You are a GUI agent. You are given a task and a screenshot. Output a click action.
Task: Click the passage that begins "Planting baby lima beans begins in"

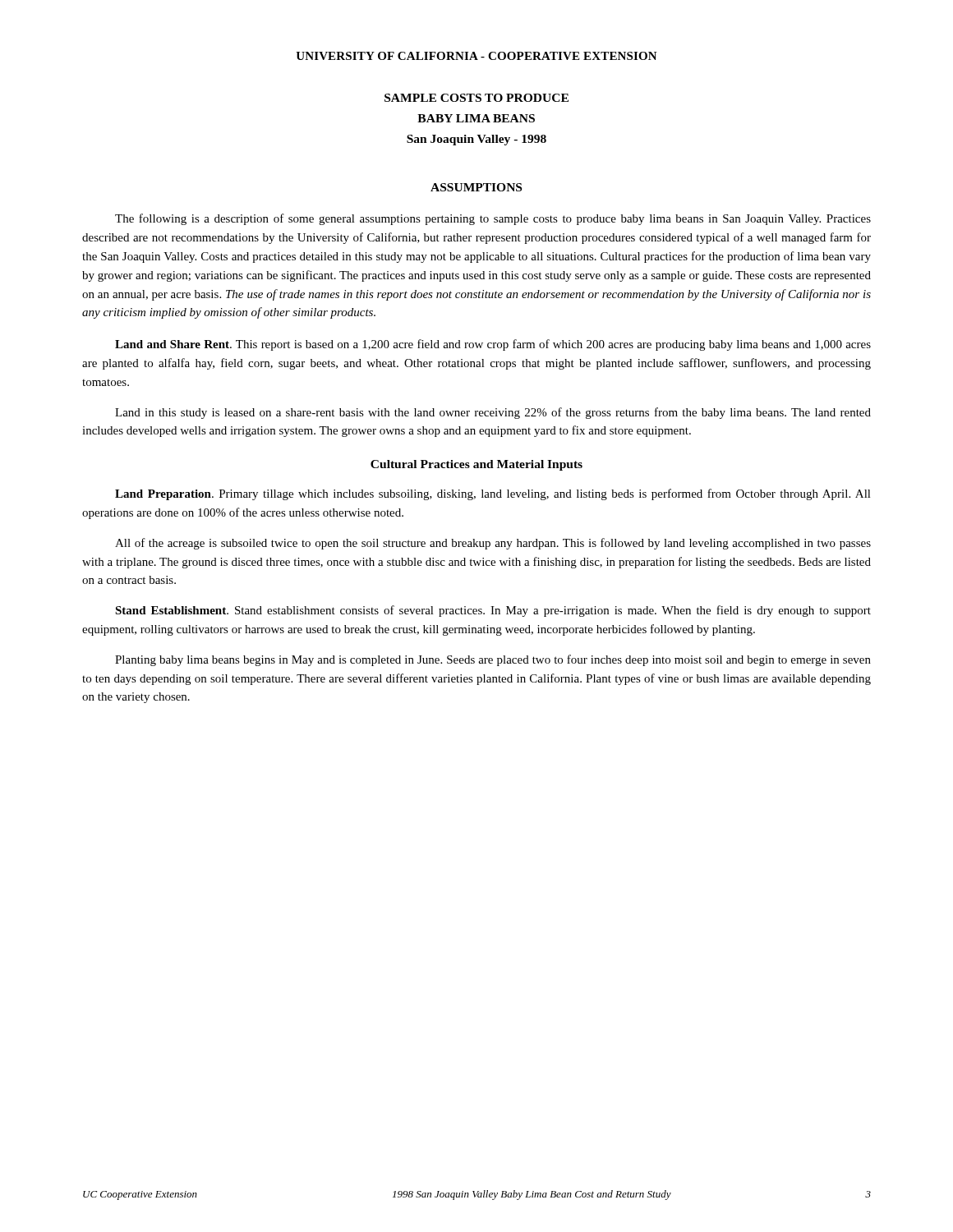476,678
